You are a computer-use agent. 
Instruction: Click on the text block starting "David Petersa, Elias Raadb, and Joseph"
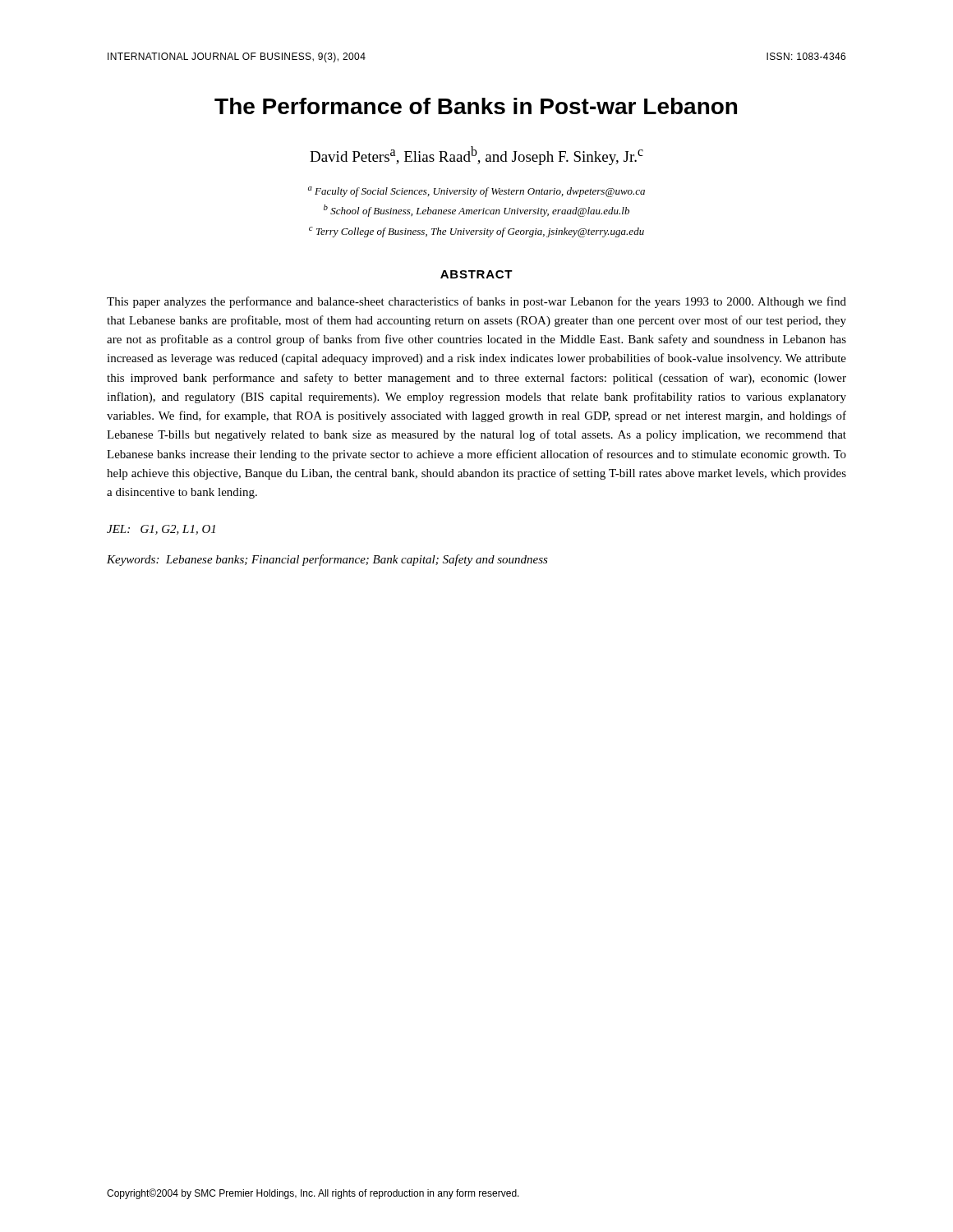(x=476, y=155)
